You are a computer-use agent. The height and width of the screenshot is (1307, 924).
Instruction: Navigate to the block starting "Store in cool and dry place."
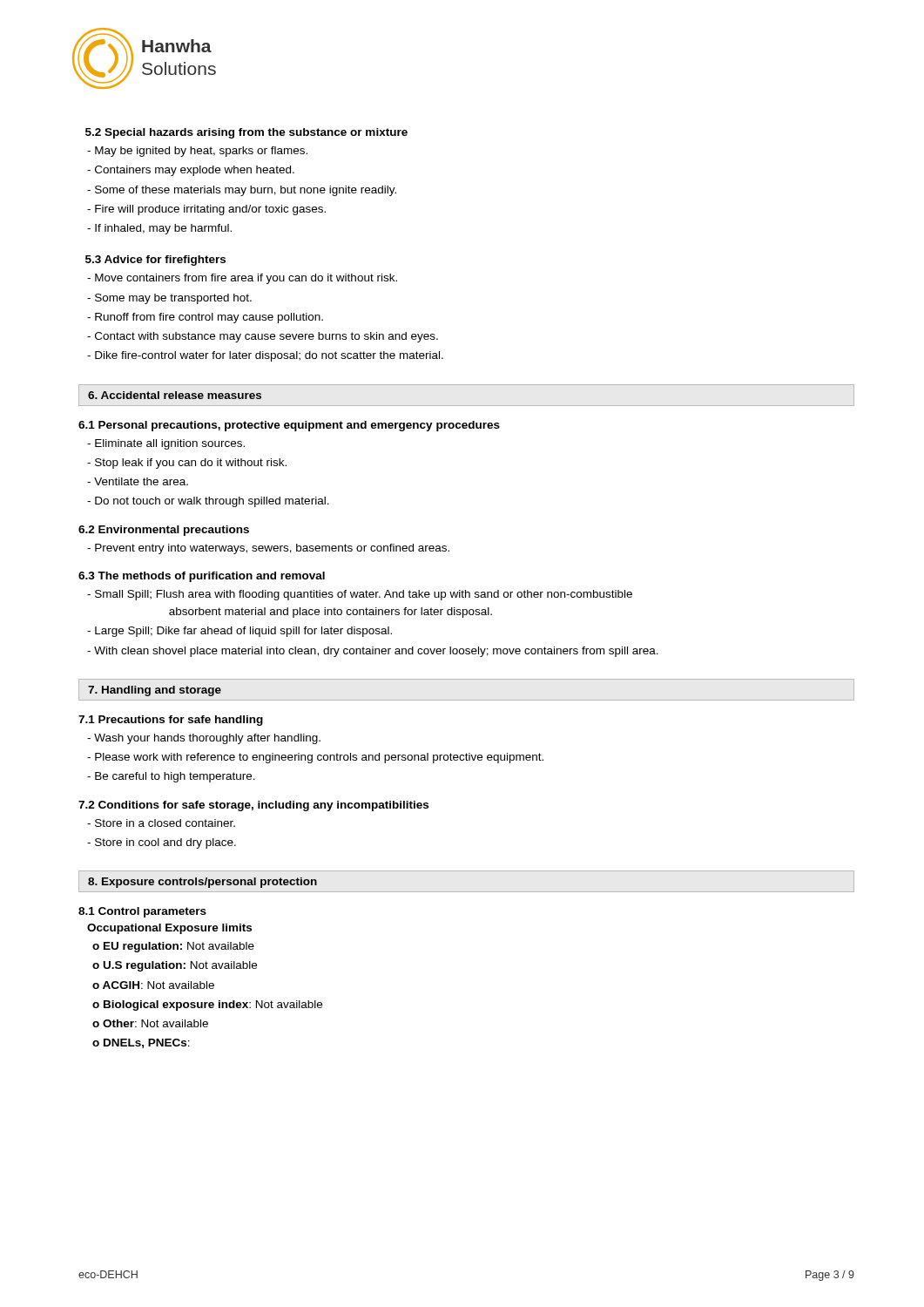162,842
